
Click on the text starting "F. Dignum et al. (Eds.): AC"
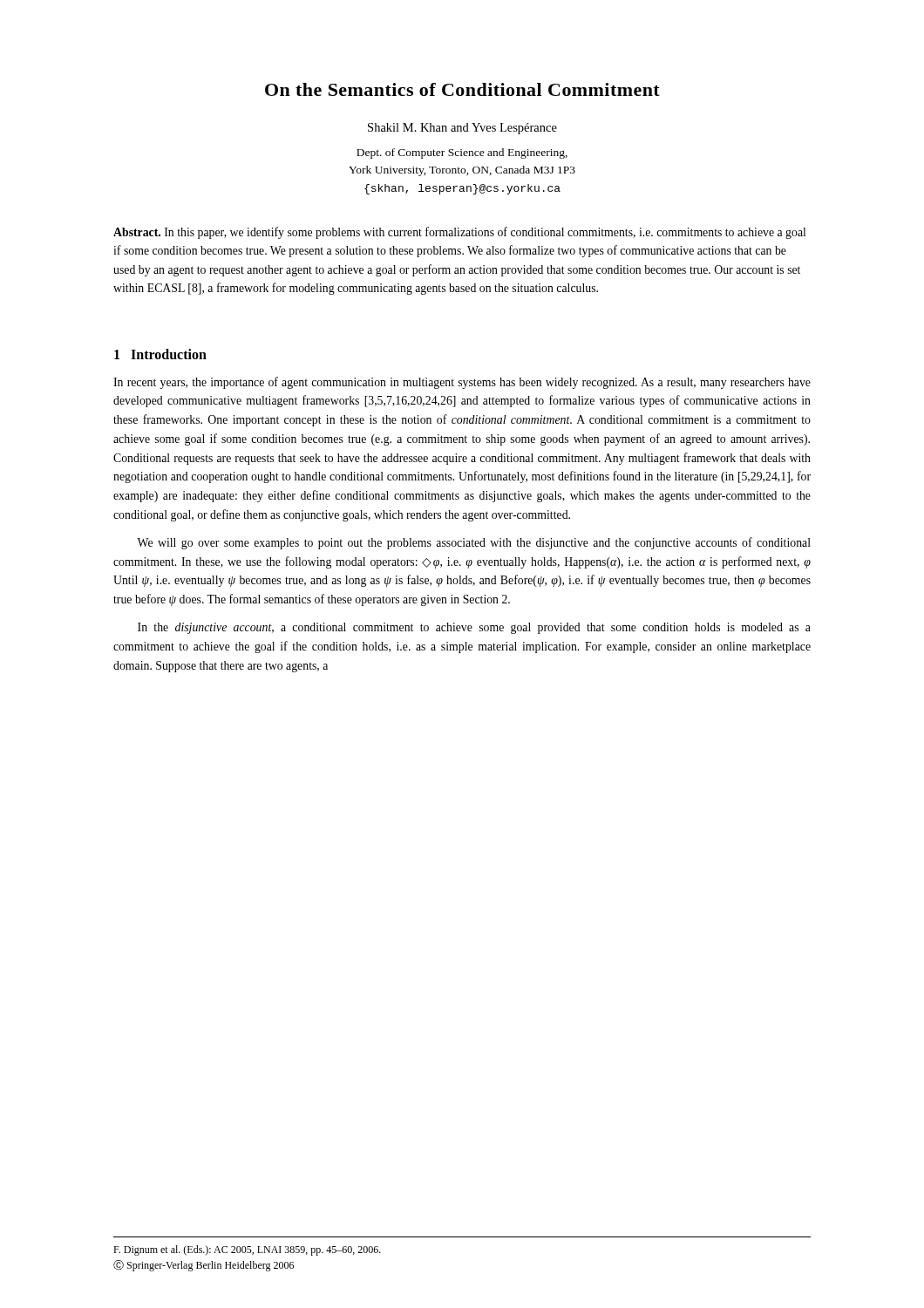[x=247, y=1257]
